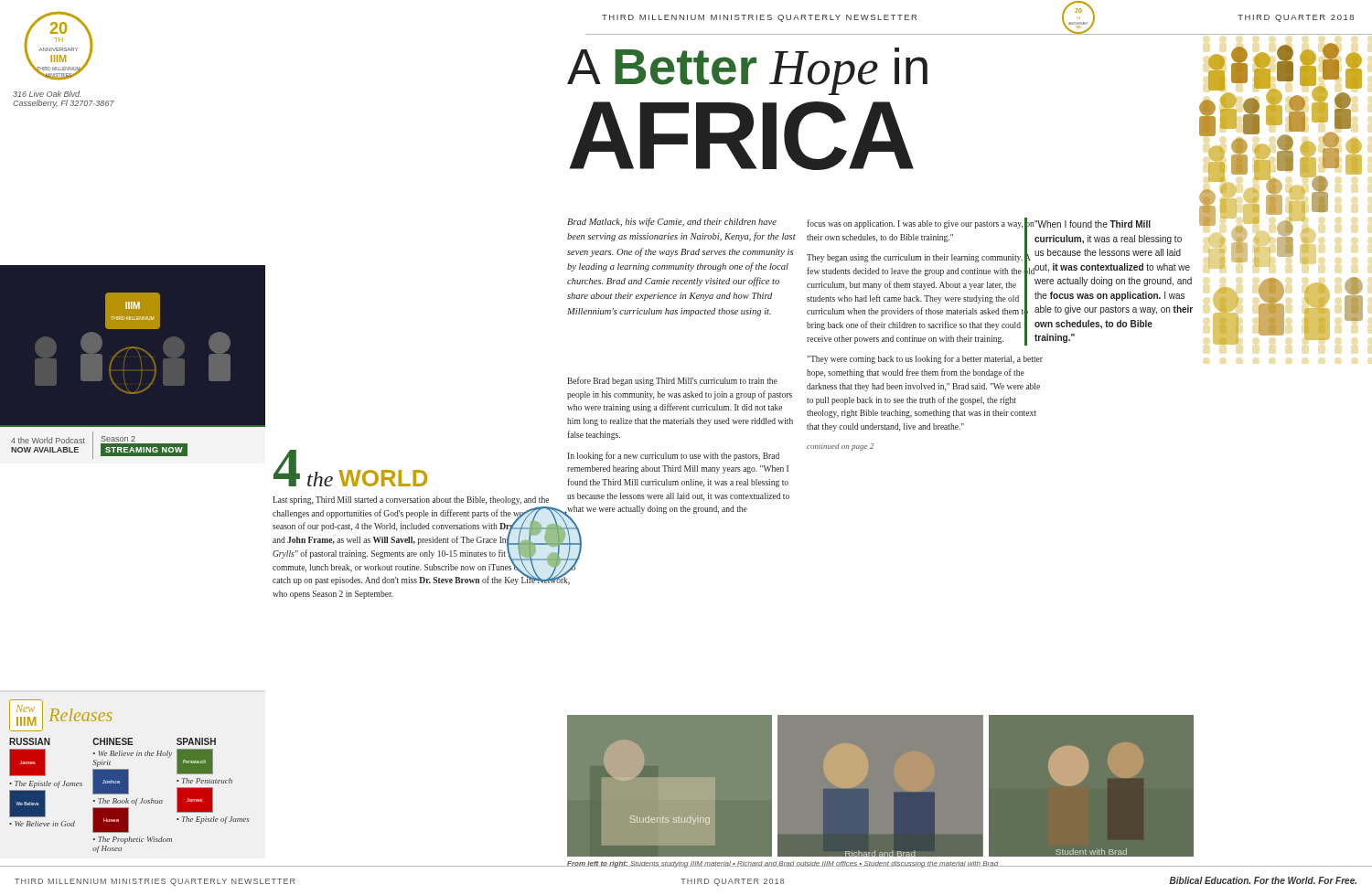
Task: Click on the caption containing "From left to"
Action: coord(880,863)
